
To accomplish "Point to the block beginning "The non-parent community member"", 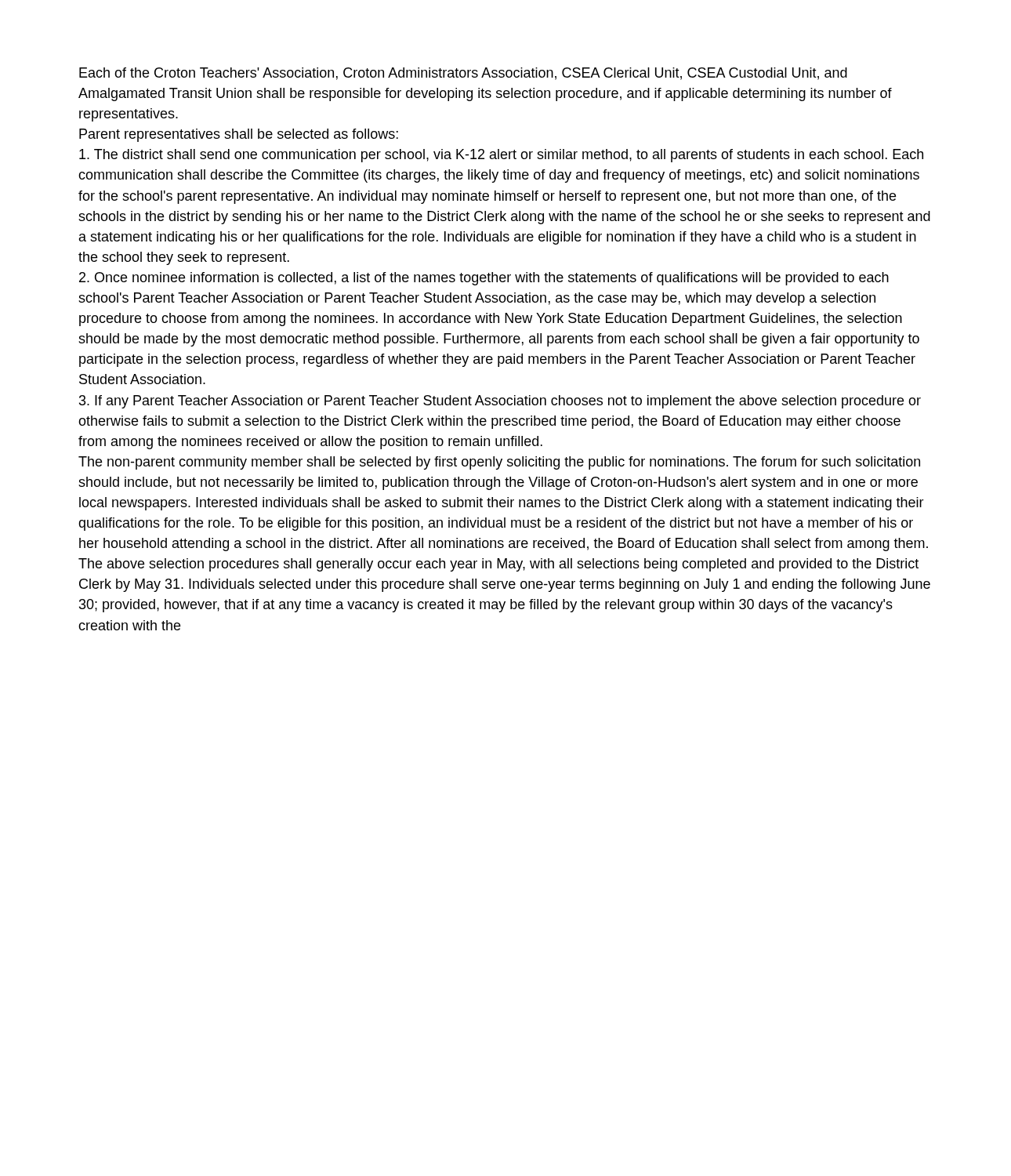I will pos(505,503).
